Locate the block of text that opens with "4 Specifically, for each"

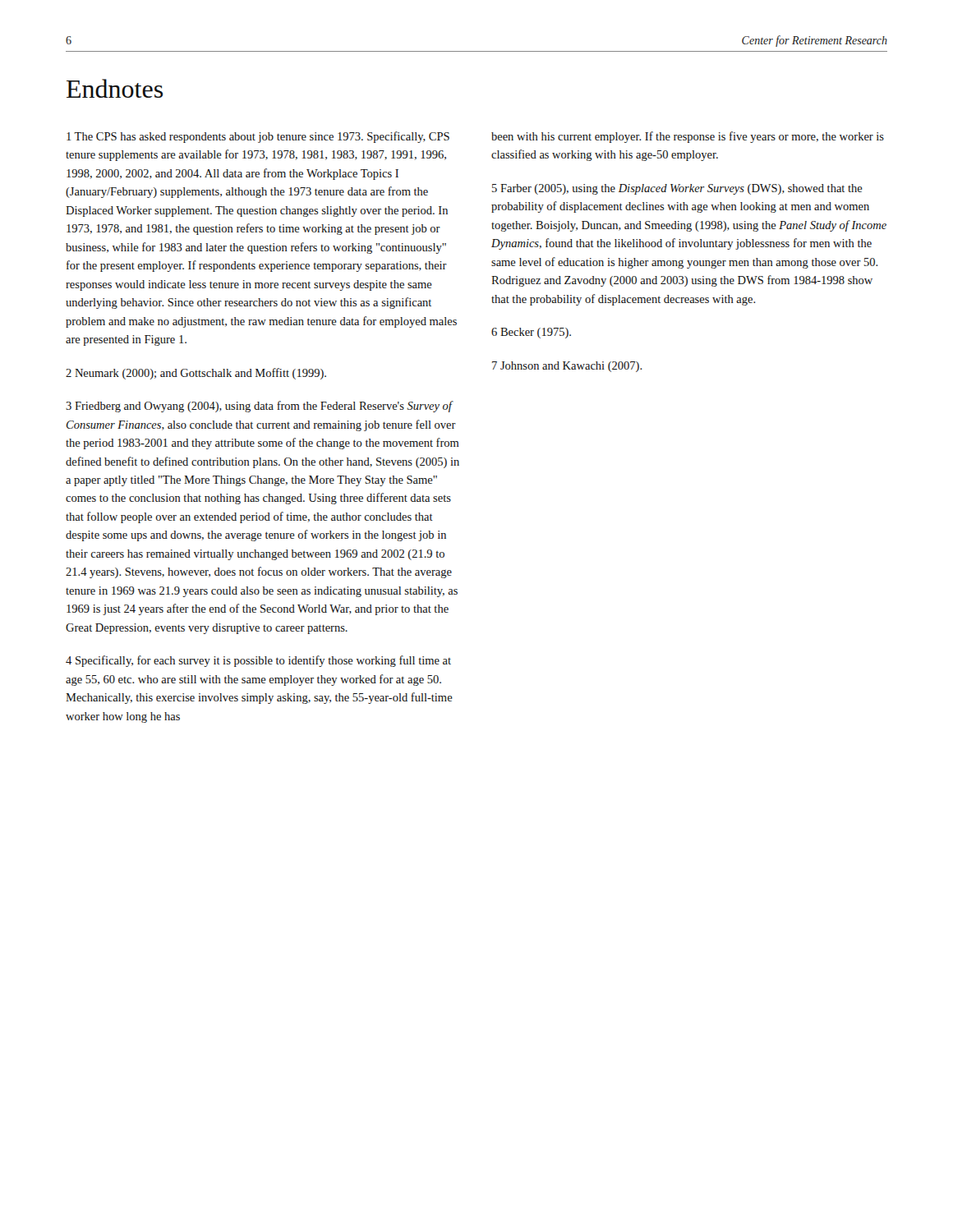tap(259, 688)
